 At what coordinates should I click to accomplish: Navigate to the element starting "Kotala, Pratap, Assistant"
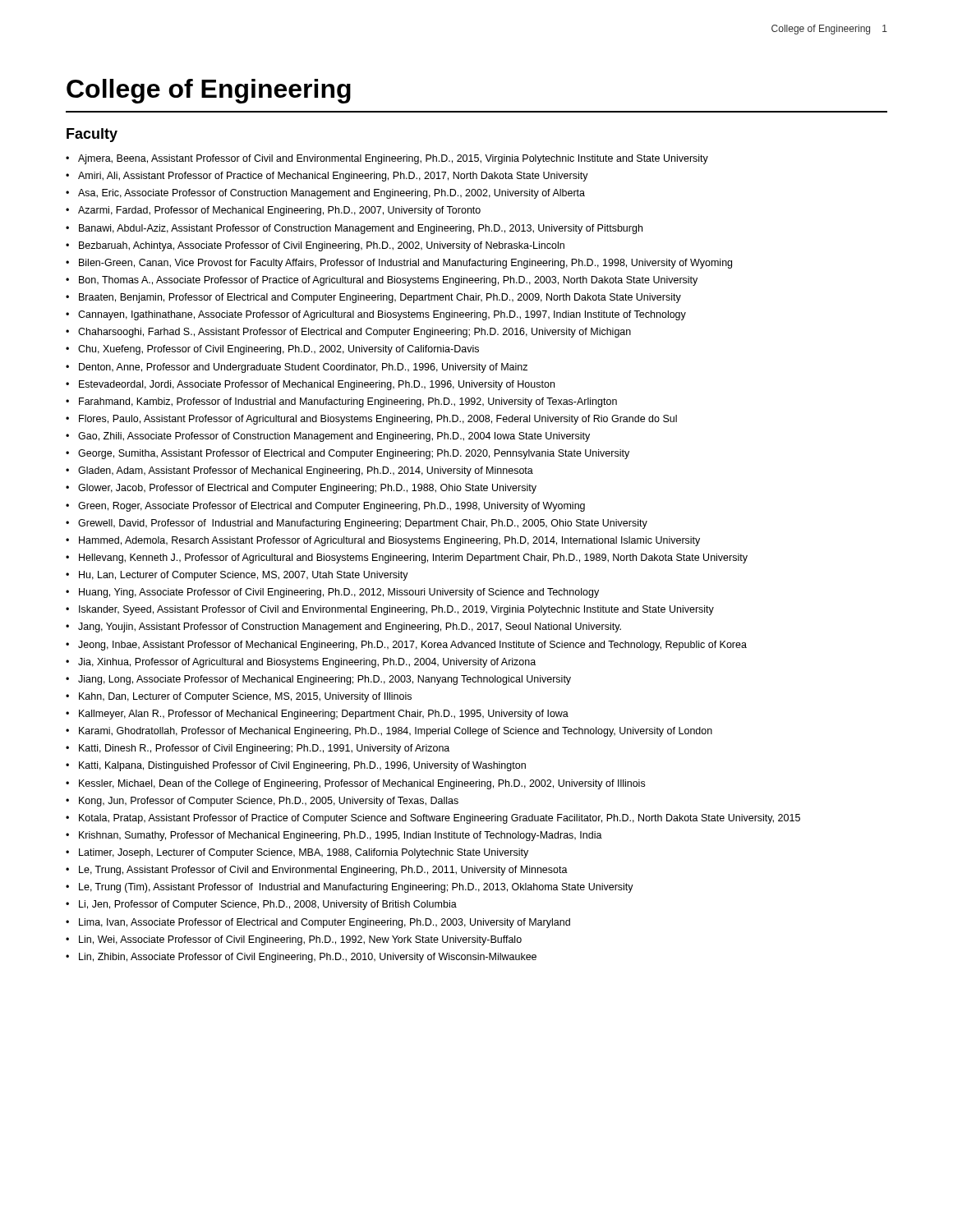(439, 818)
